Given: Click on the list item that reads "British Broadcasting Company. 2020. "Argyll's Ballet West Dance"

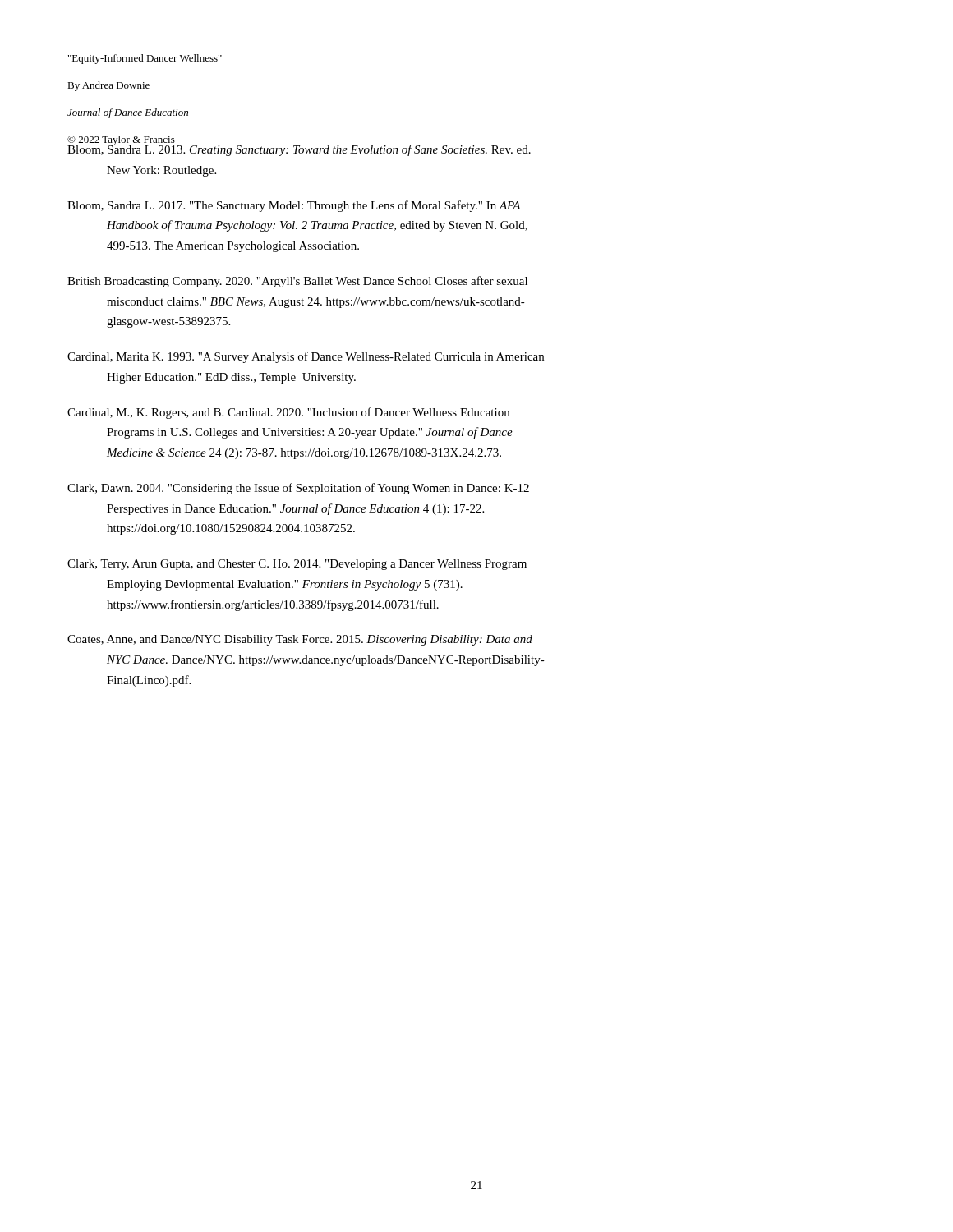Looking at the screenshot, I should point(476,301).
